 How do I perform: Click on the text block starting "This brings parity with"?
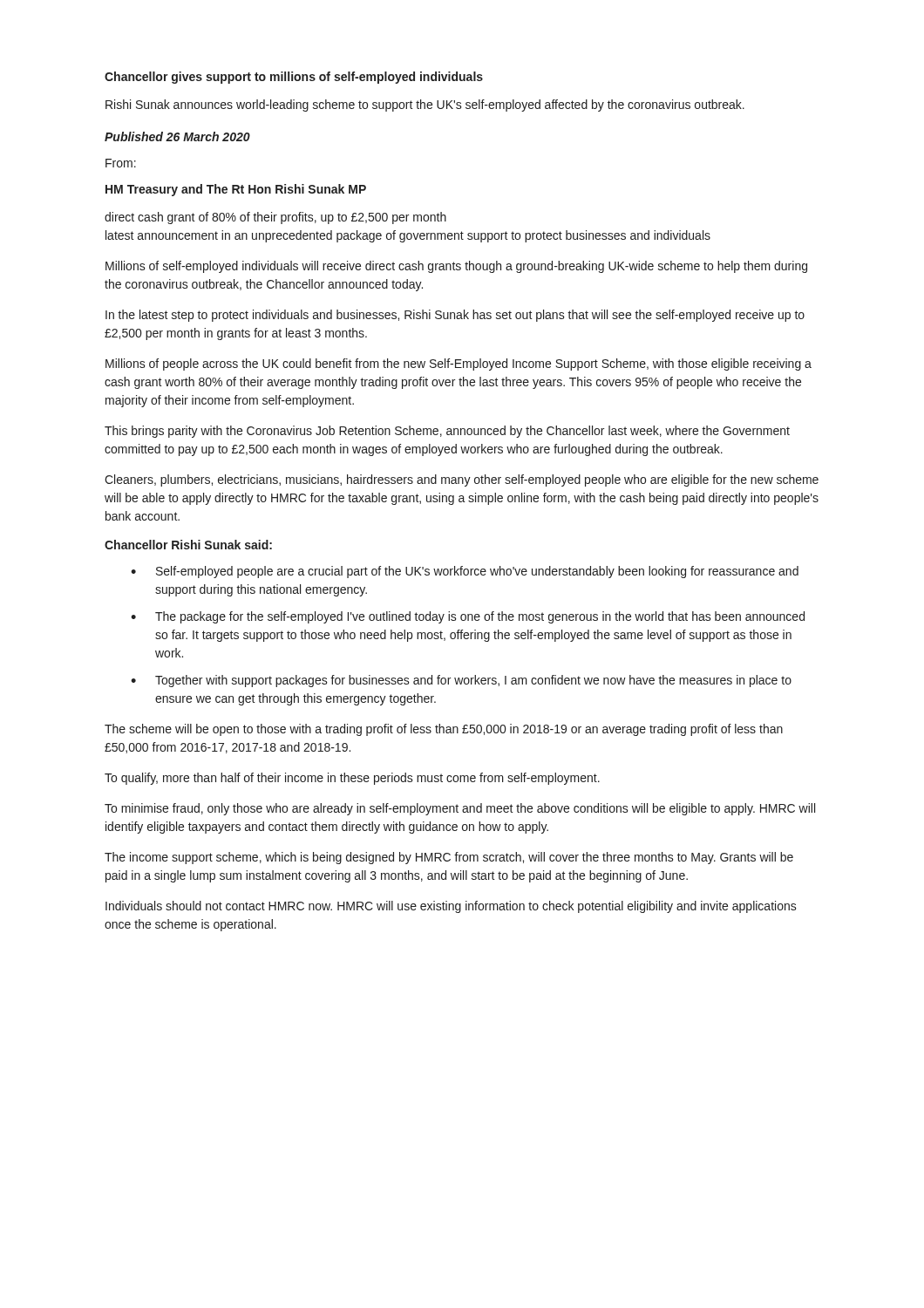pyautogui.click(x=447, y=440)
